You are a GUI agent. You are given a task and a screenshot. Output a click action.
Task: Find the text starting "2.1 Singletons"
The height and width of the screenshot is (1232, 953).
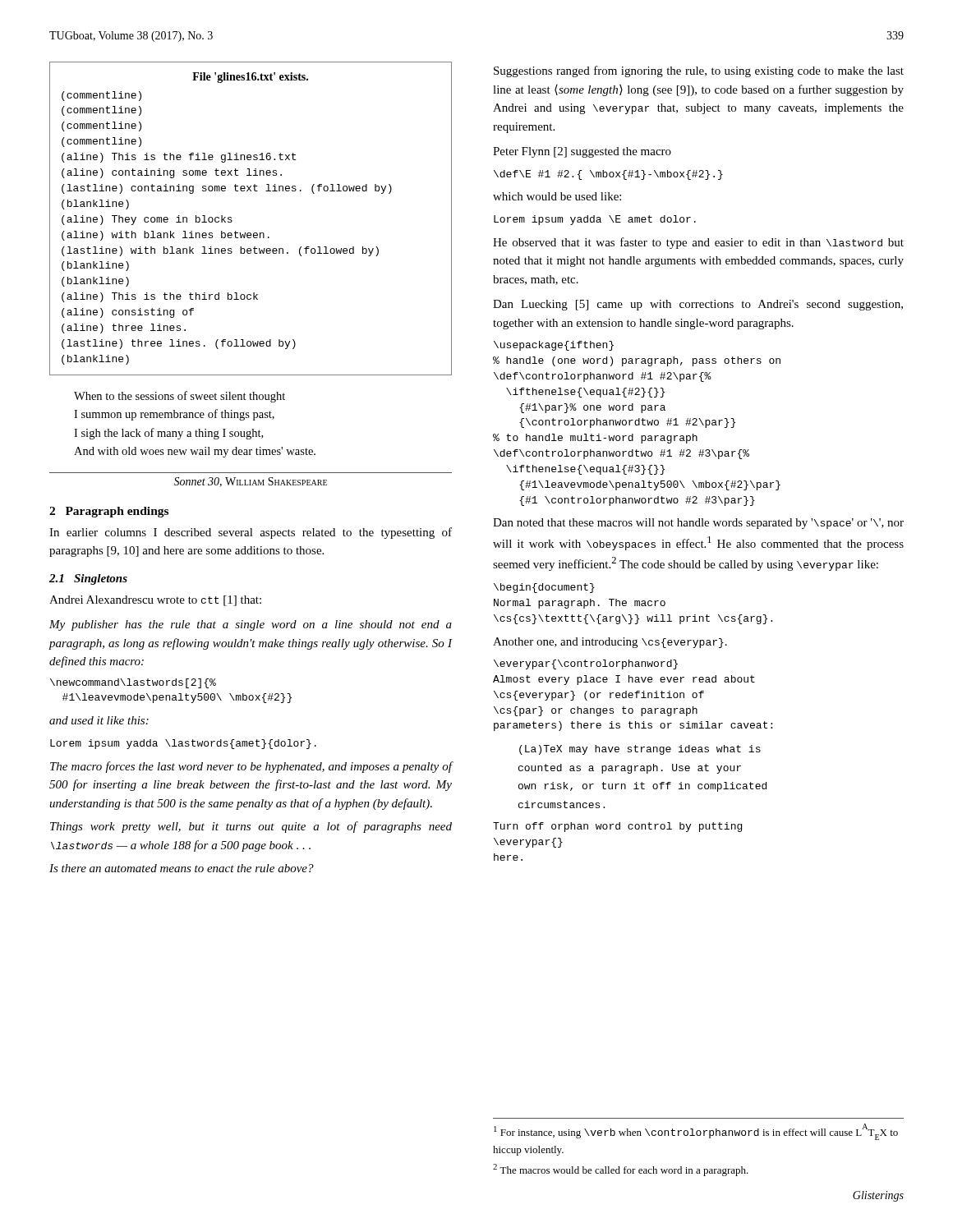pos(88,578)
